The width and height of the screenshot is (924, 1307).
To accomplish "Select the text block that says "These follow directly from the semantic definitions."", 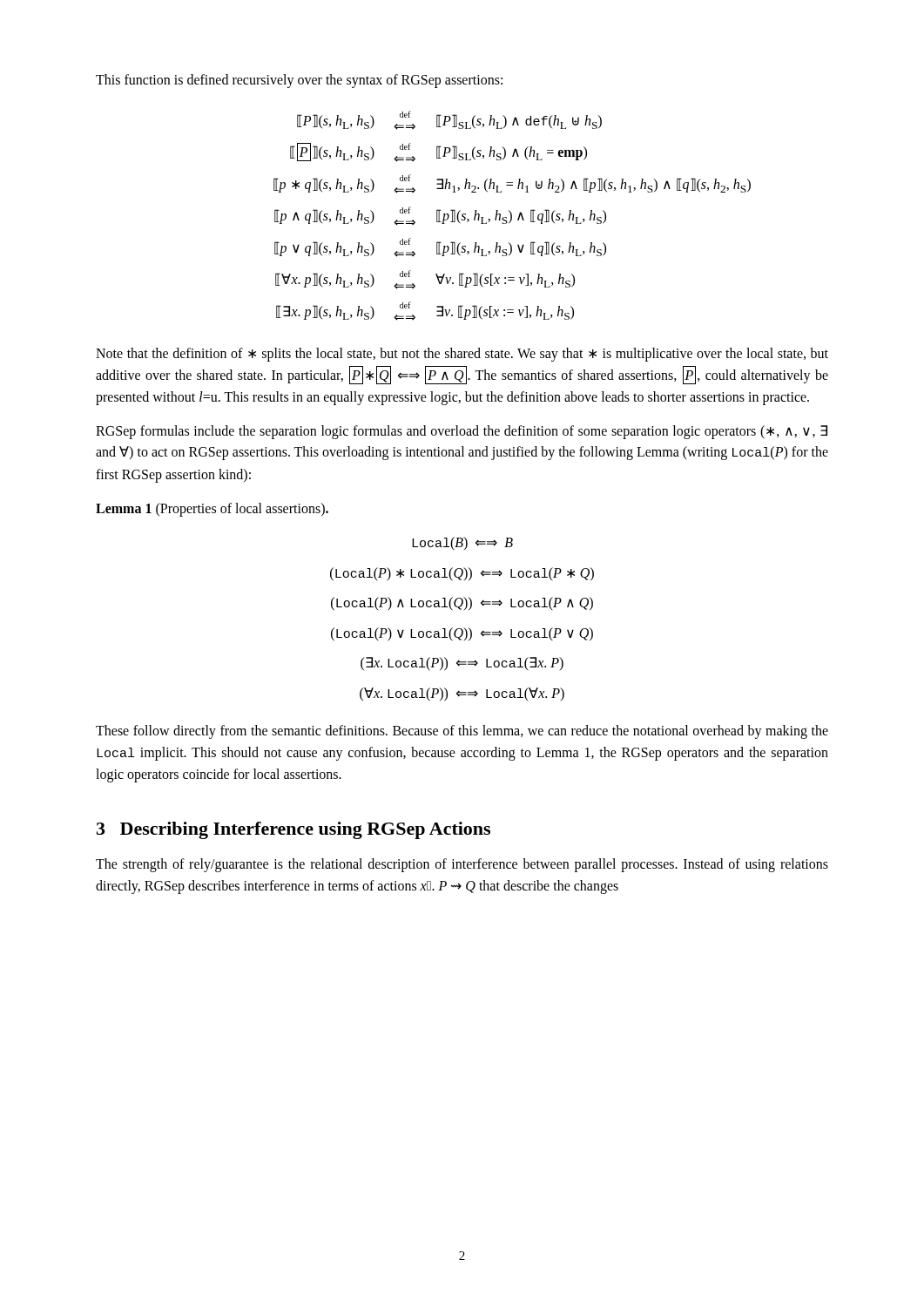I will click(x=462, y=753).
